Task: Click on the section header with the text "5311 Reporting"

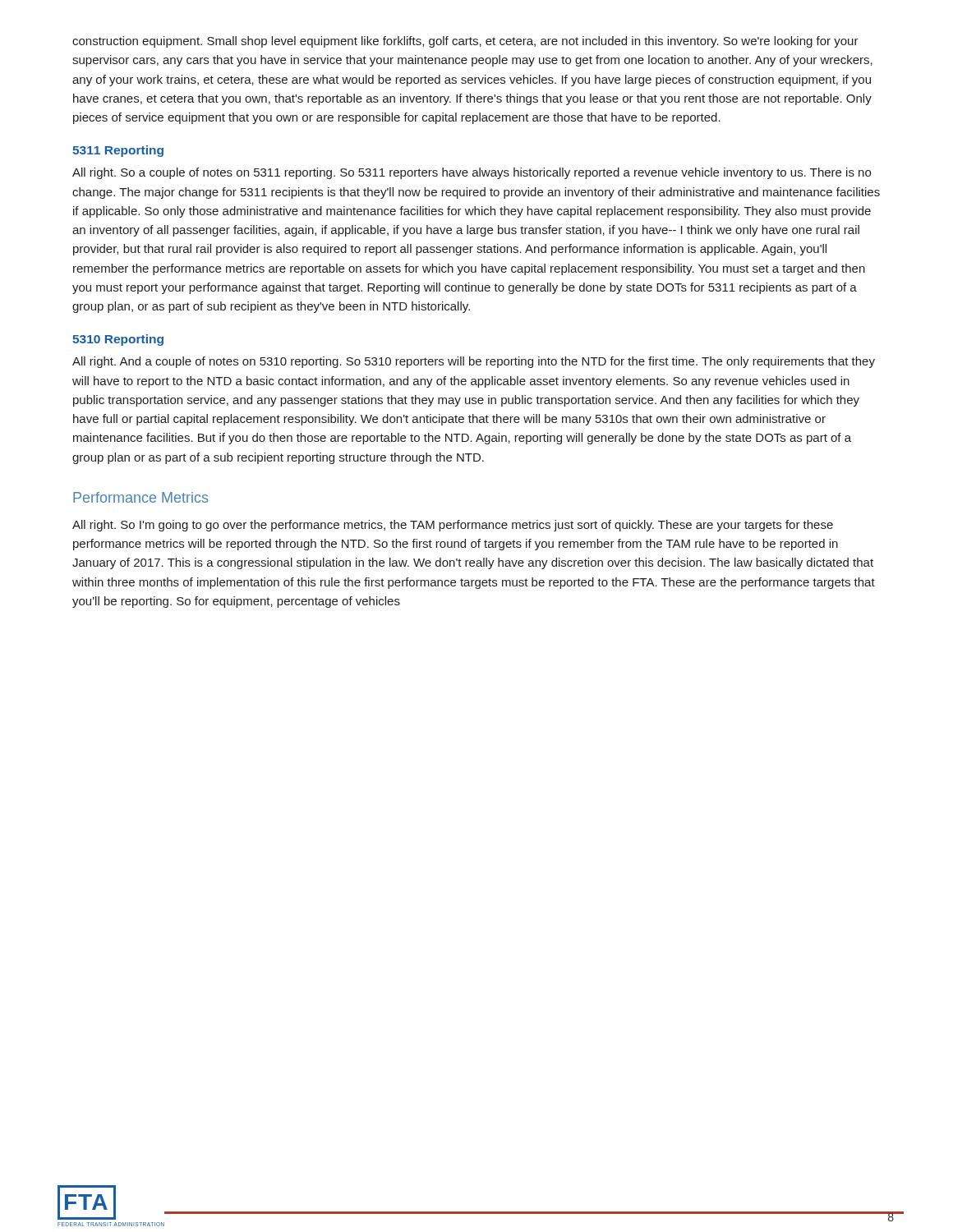Action: [x=118, y=150]
